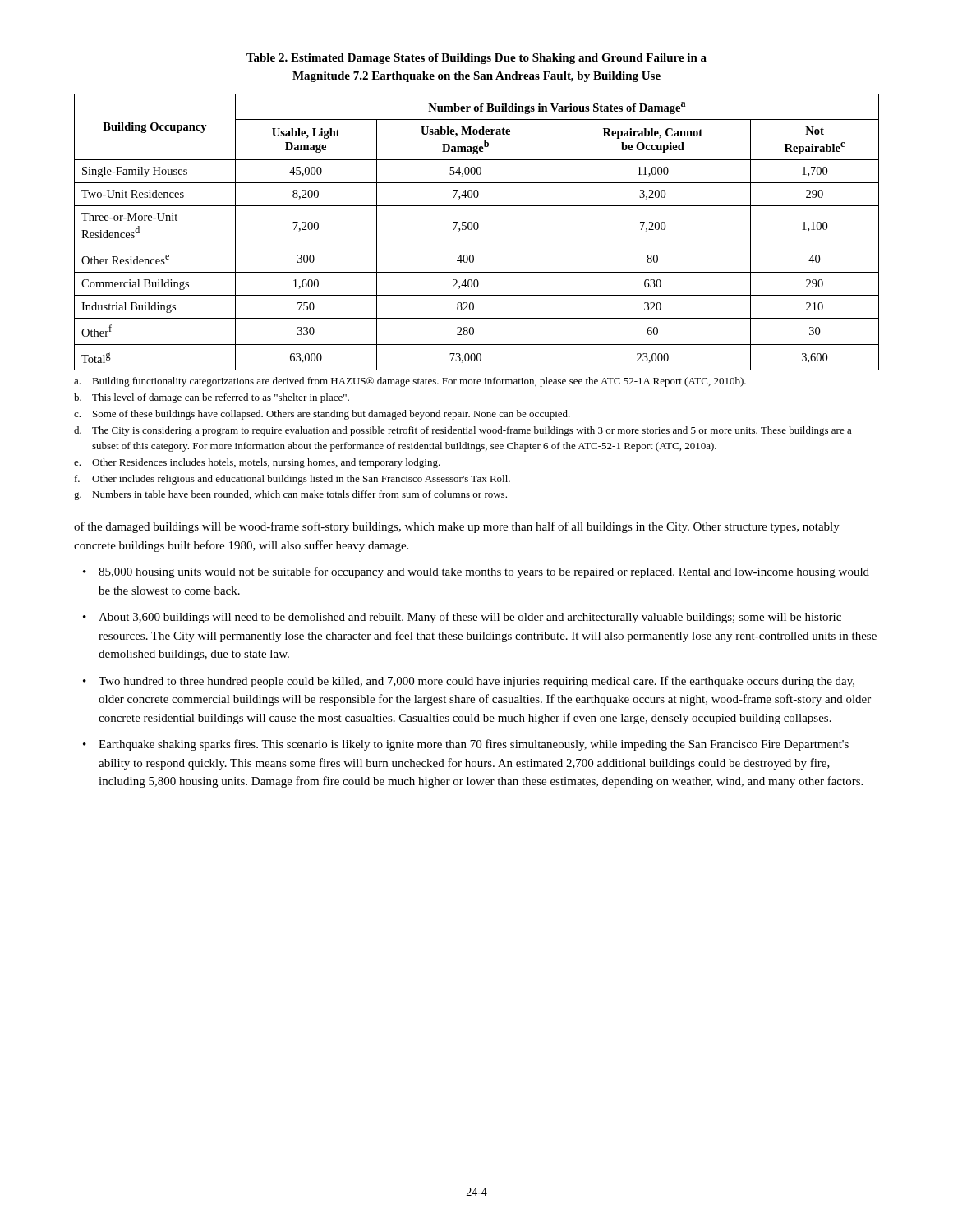The image size is (953, 1232).
Task: Locate the table with the text "Usable, Light Damage"
Action: (x=476, y=232)
